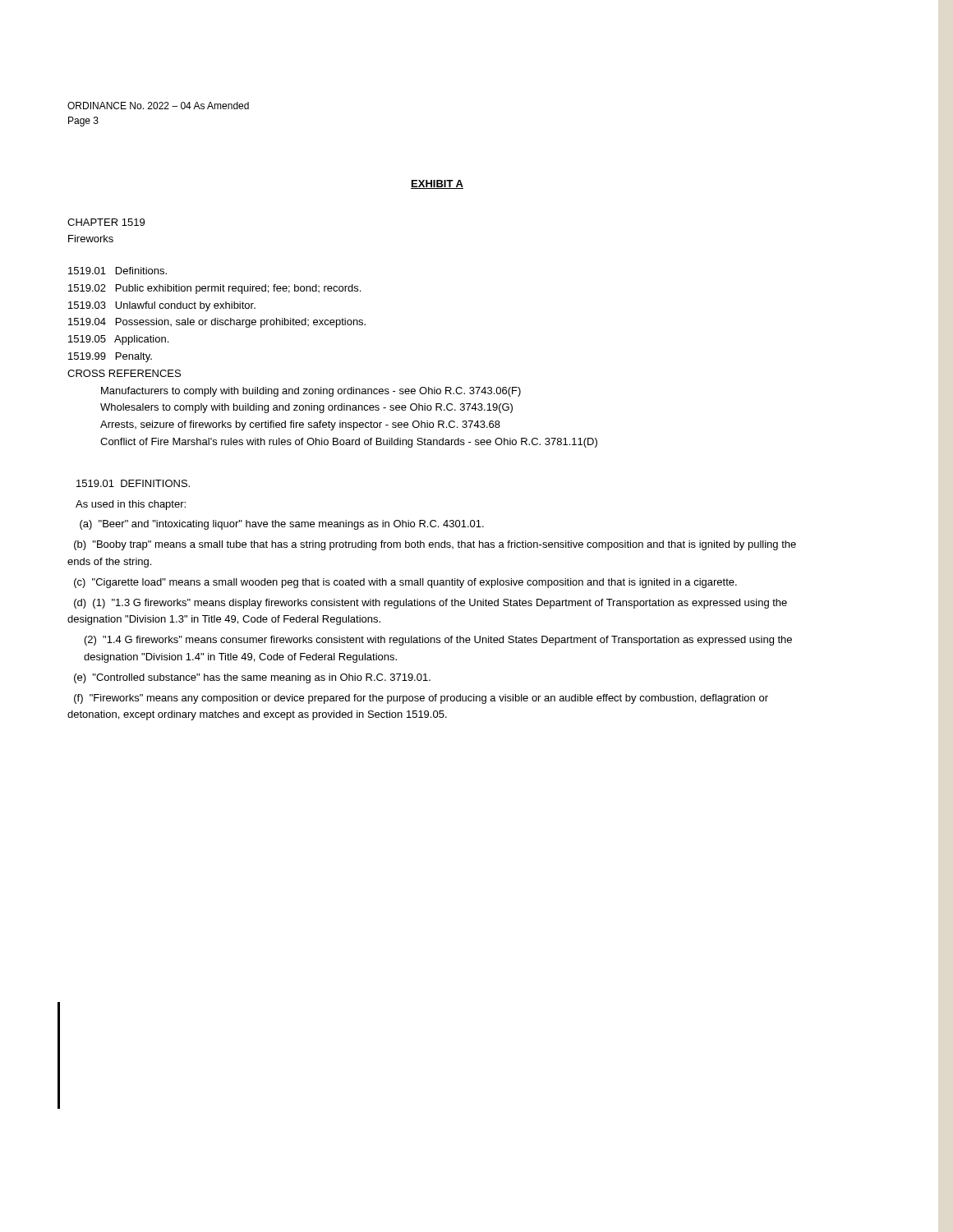Find the text with the text "CROSS REFERENCES"
This screenshot has height=1232, width=953.
[x=124, y=373]
